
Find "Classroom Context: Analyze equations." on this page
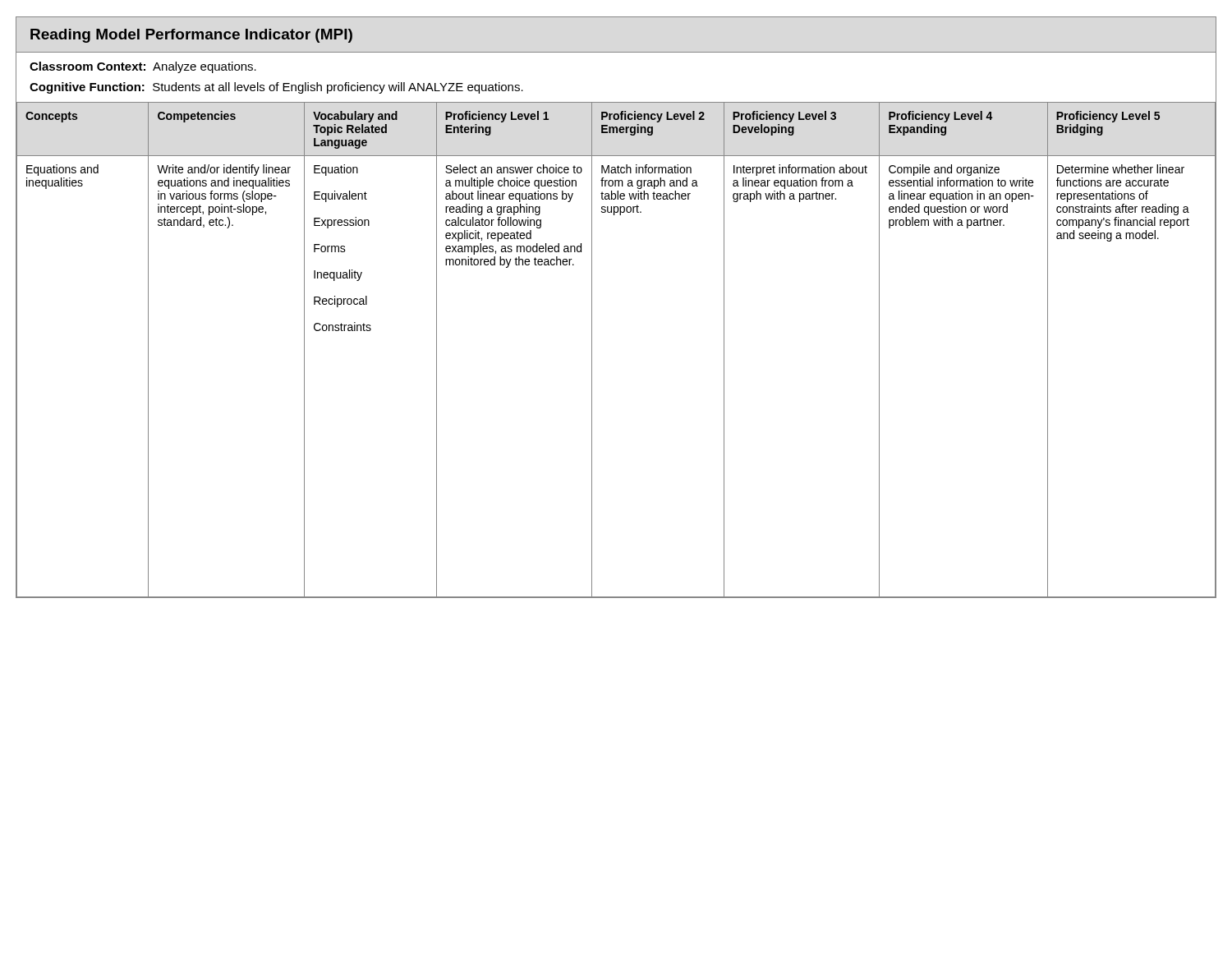[143, 66]
